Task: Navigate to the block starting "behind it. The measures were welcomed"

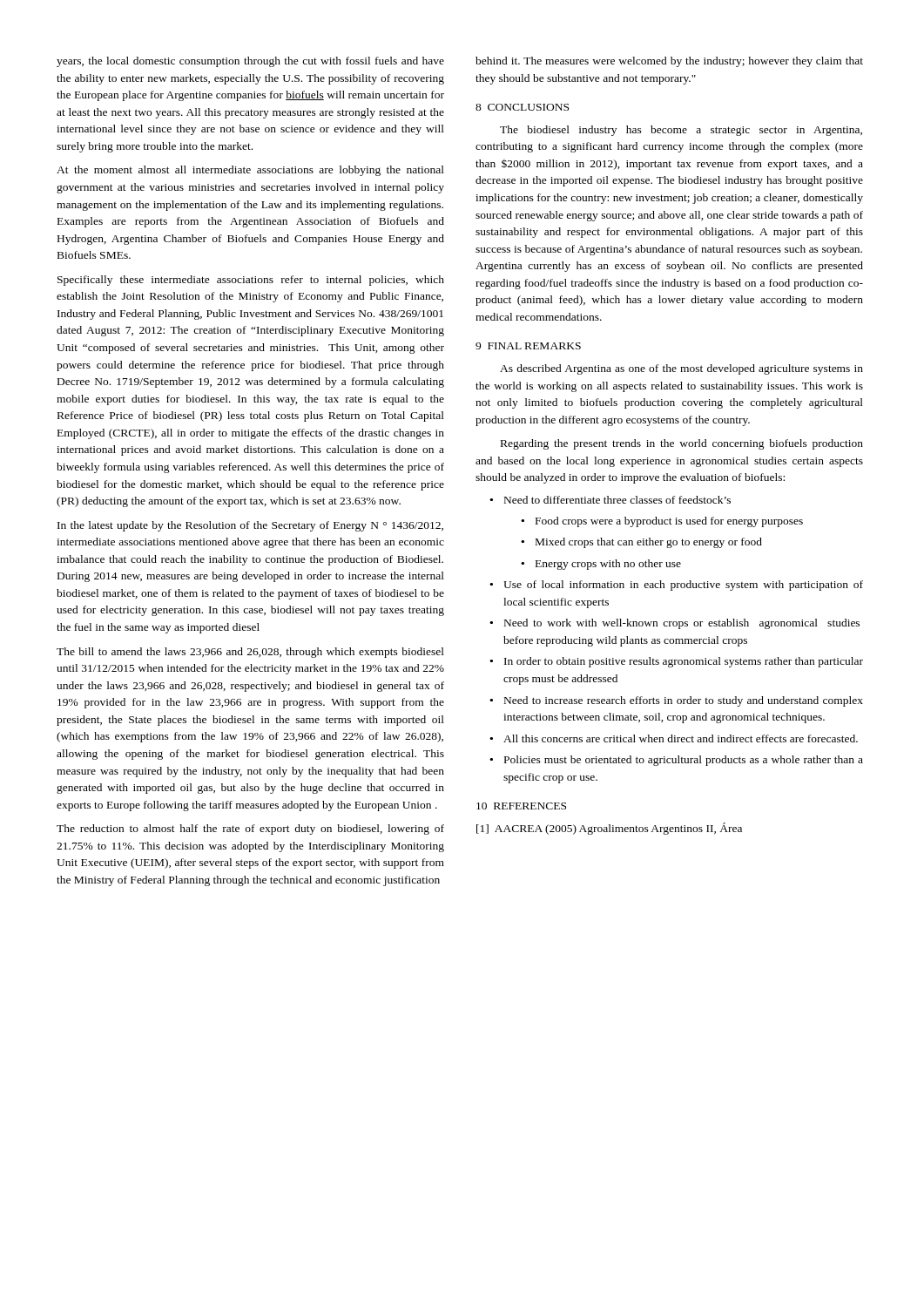Action: [669, 69]
